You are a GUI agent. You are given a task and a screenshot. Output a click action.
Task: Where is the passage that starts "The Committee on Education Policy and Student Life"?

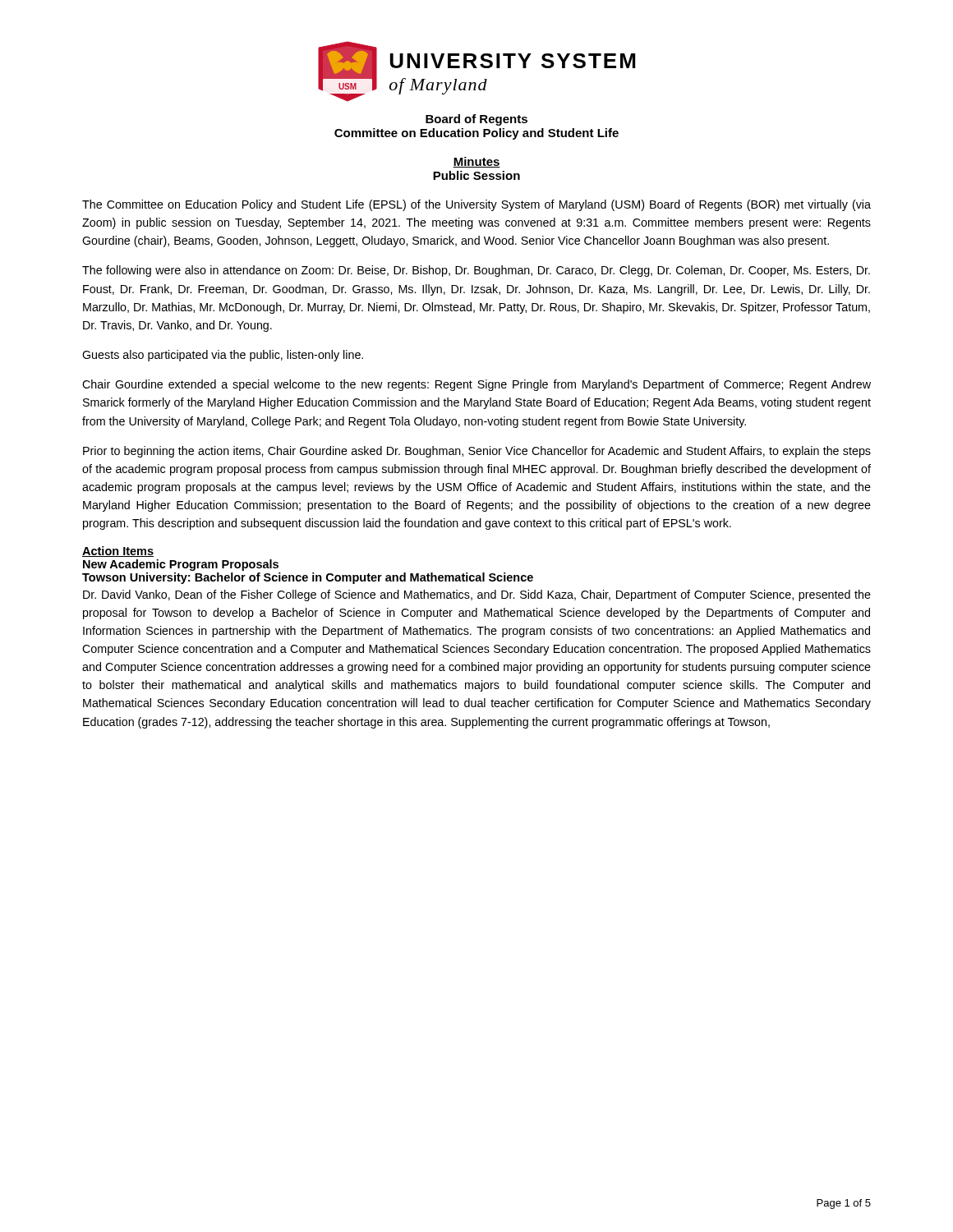[x=476, y=223]
